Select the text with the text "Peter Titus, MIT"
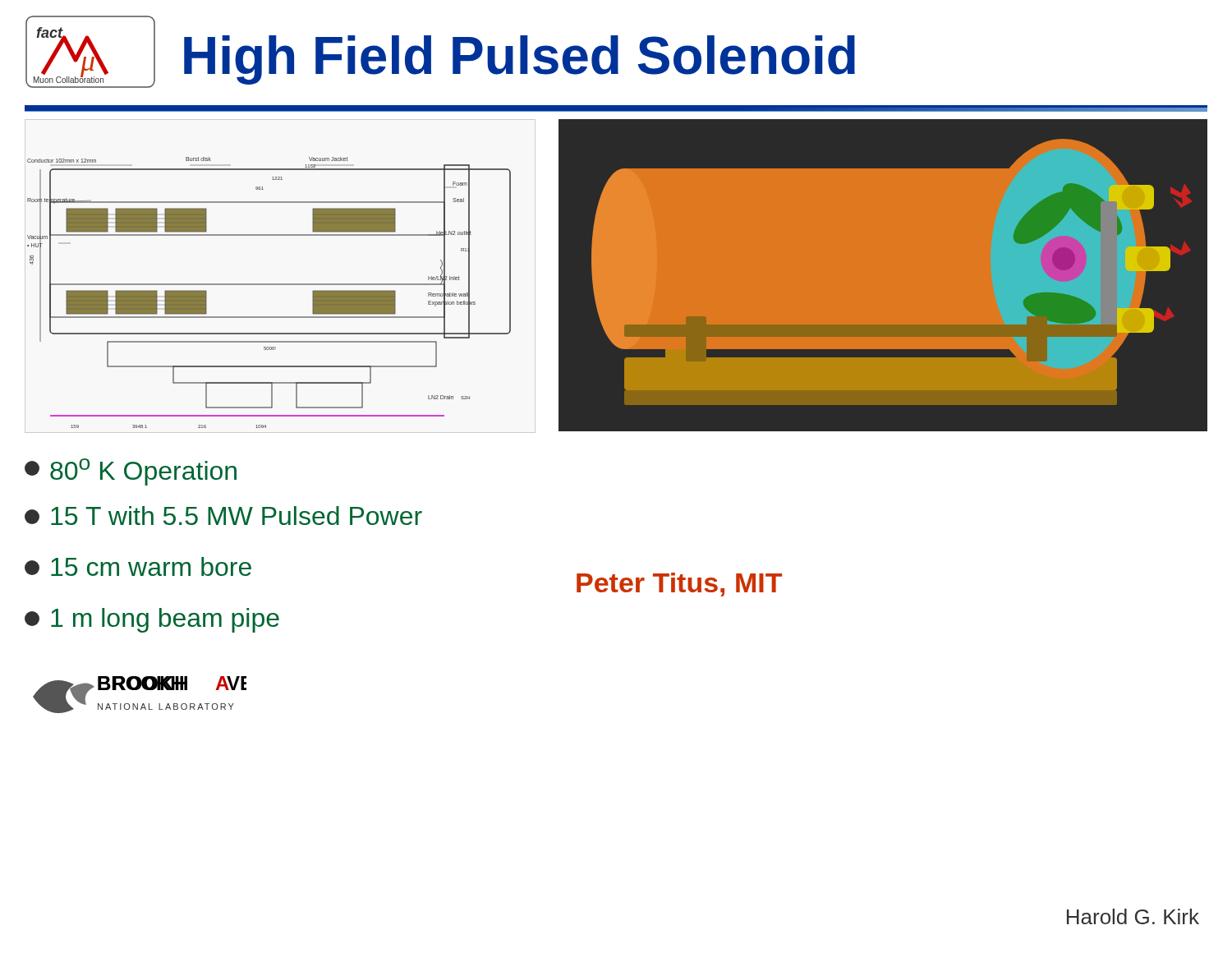1232x953 pixels. coord(679,582)
